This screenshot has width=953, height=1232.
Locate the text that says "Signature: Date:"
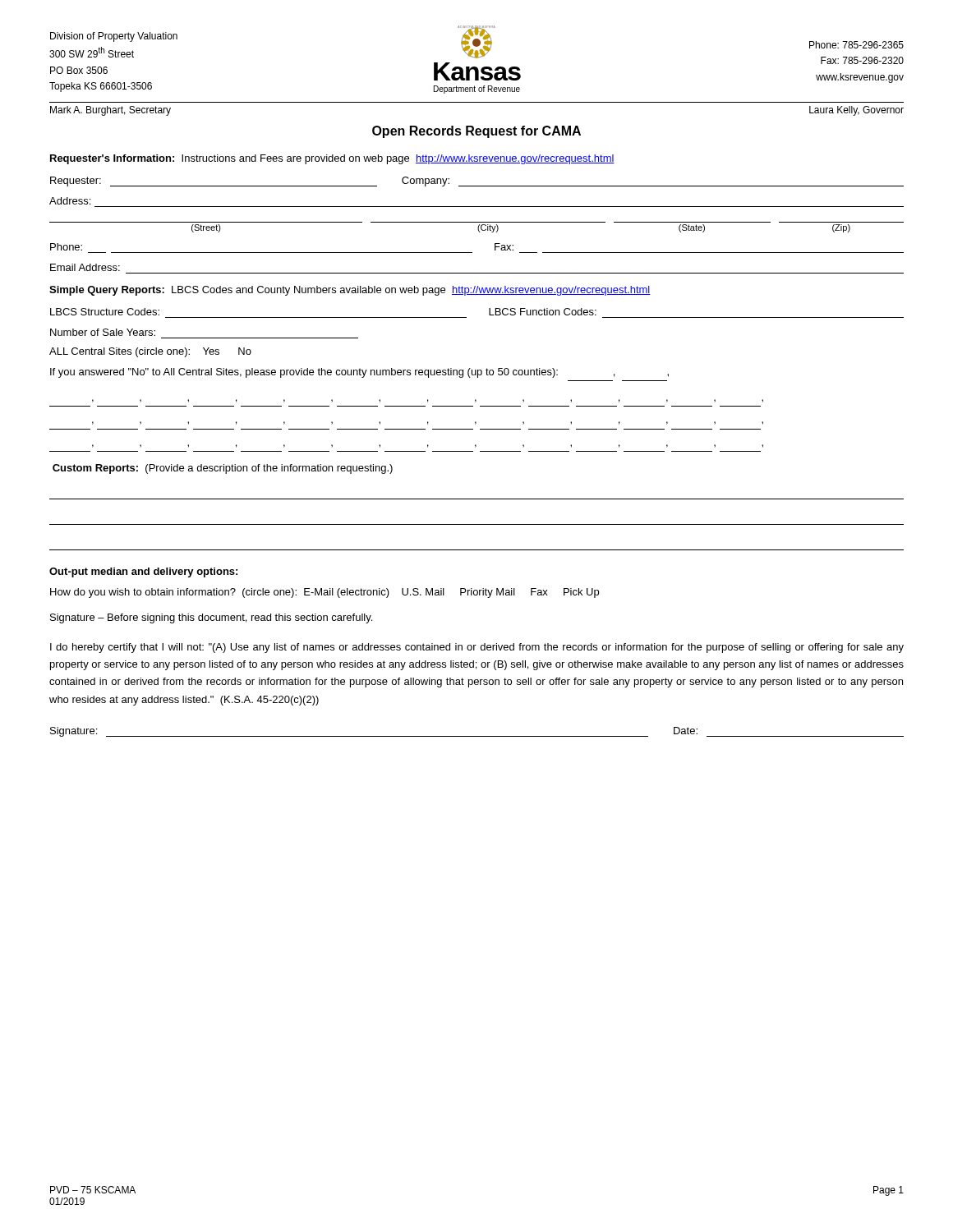point(476,729)
